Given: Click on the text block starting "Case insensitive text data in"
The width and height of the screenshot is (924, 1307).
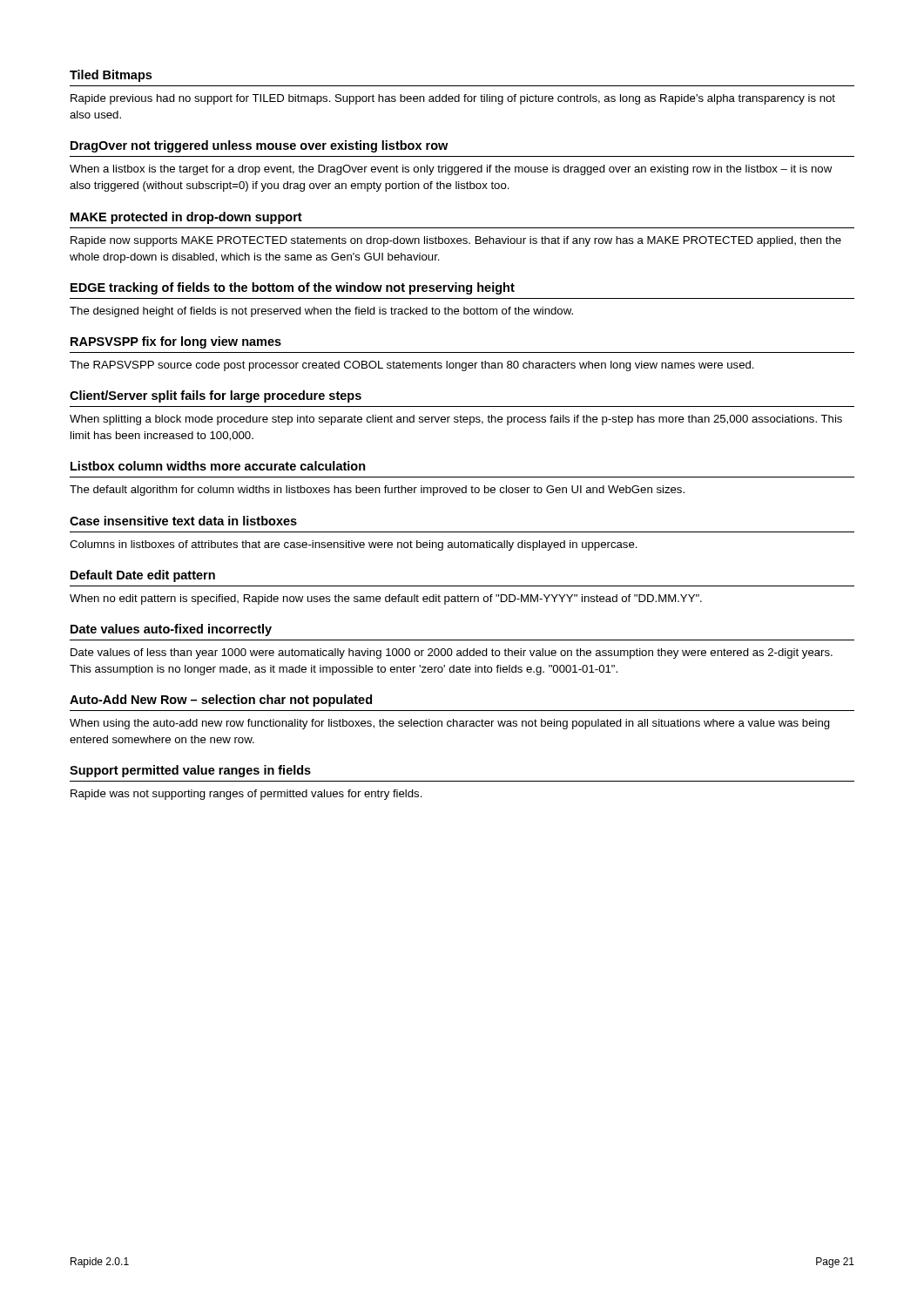Looking at the screenshot, I should [183, 521].
